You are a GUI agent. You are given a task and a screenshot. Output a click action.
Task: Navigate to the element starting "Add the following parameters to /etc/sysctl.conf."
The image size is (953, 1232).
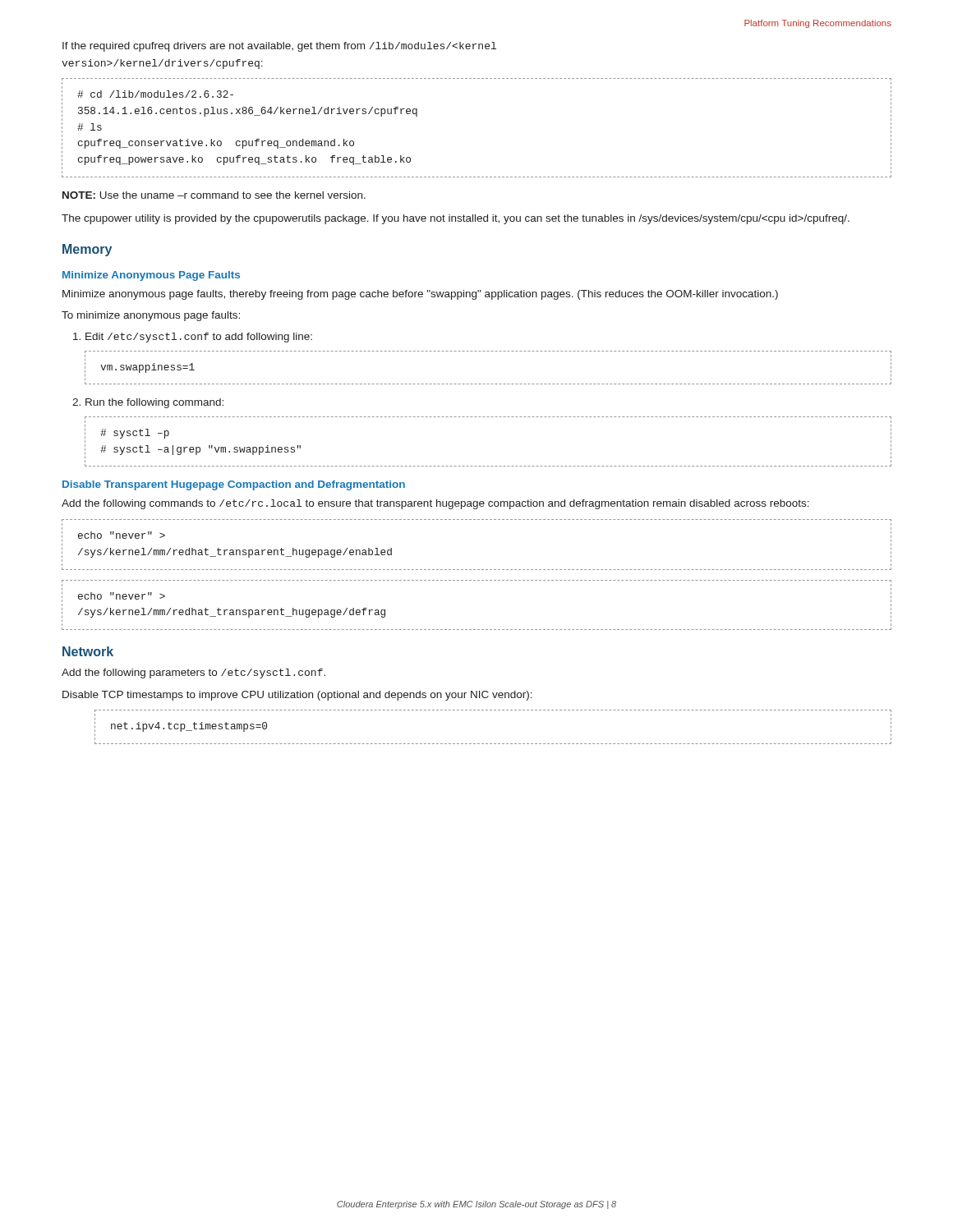click(x=194, y=673)
